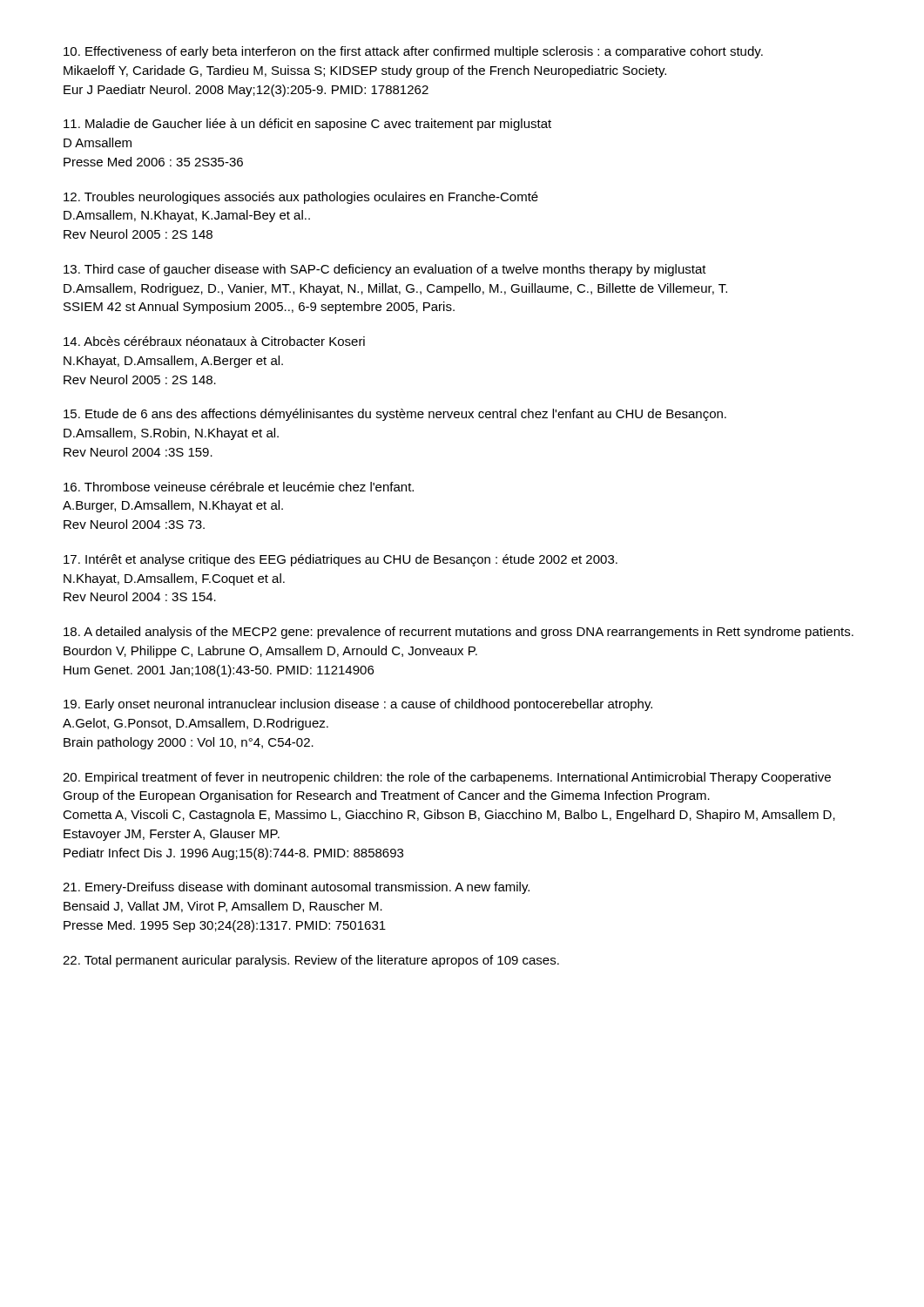The image size is (924, 1307).
Task: Find the list item containing "19. Early onset neuronal intranuclear"
Action: tap(358, 705)
